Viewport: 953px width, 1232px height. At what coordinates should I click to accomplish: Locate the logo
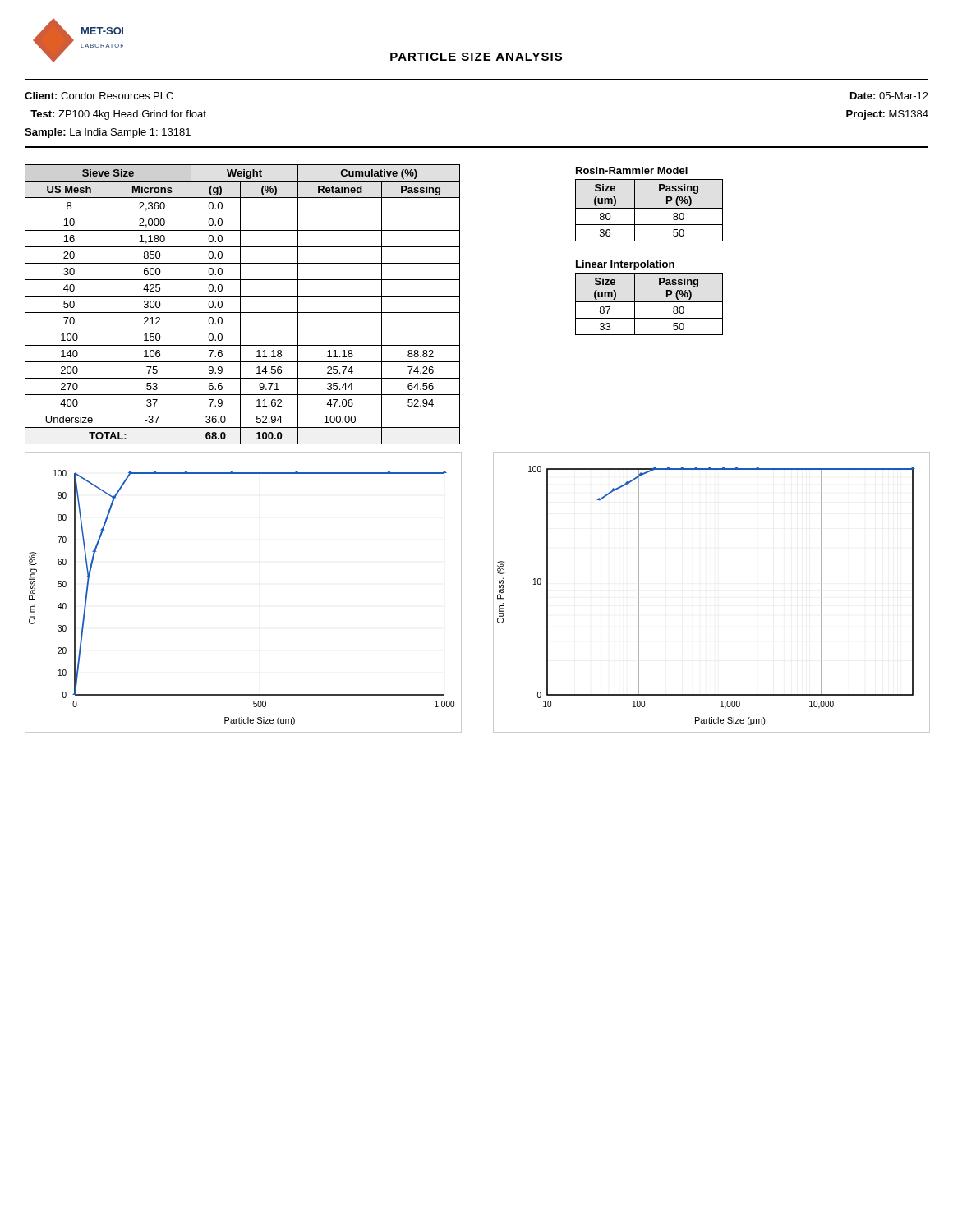(x=74, y=41)
